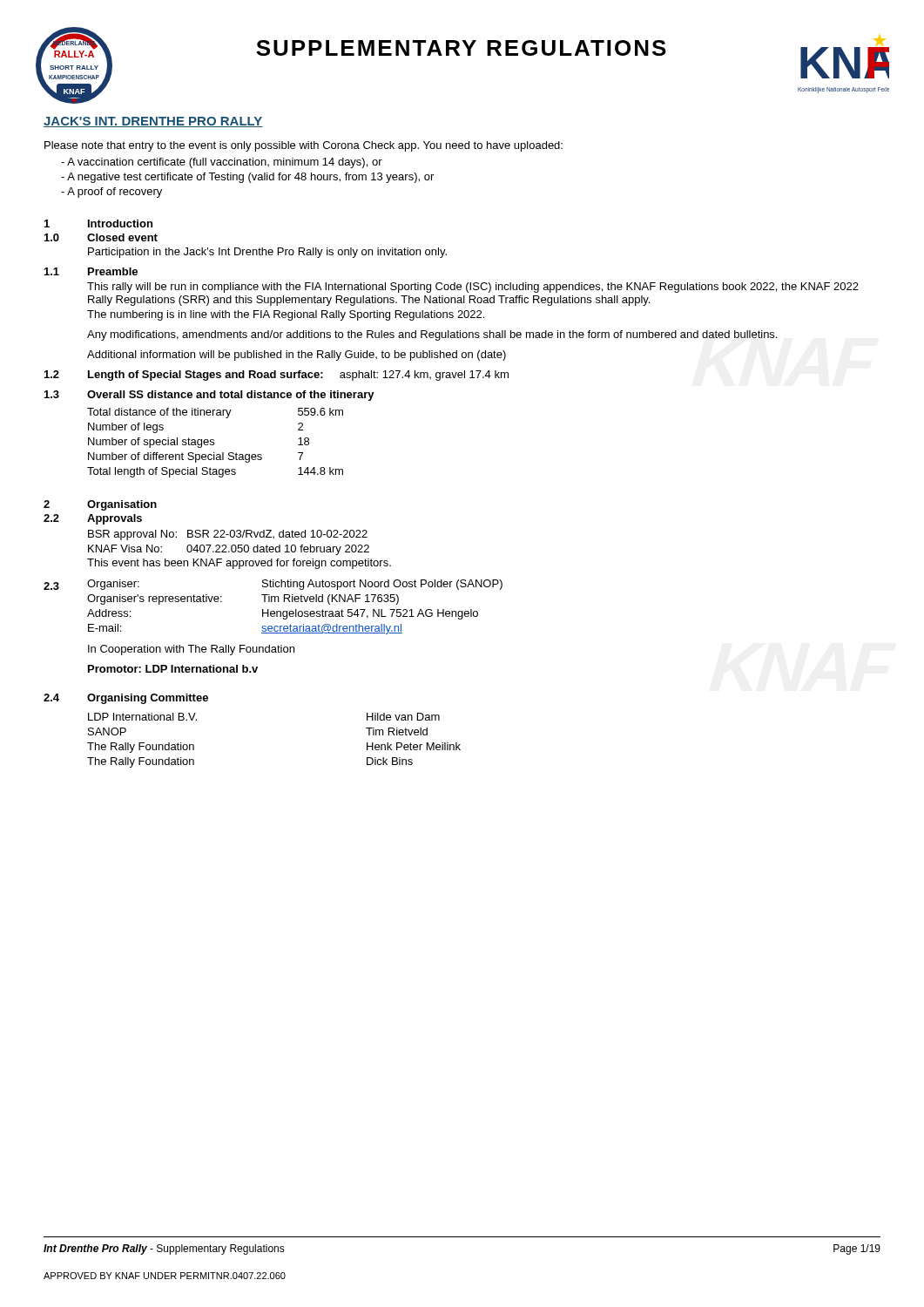Screen dimensions: 1307x924
Task: Find the text starting "This rally will be run in compliance"
Action: (484, 320)
